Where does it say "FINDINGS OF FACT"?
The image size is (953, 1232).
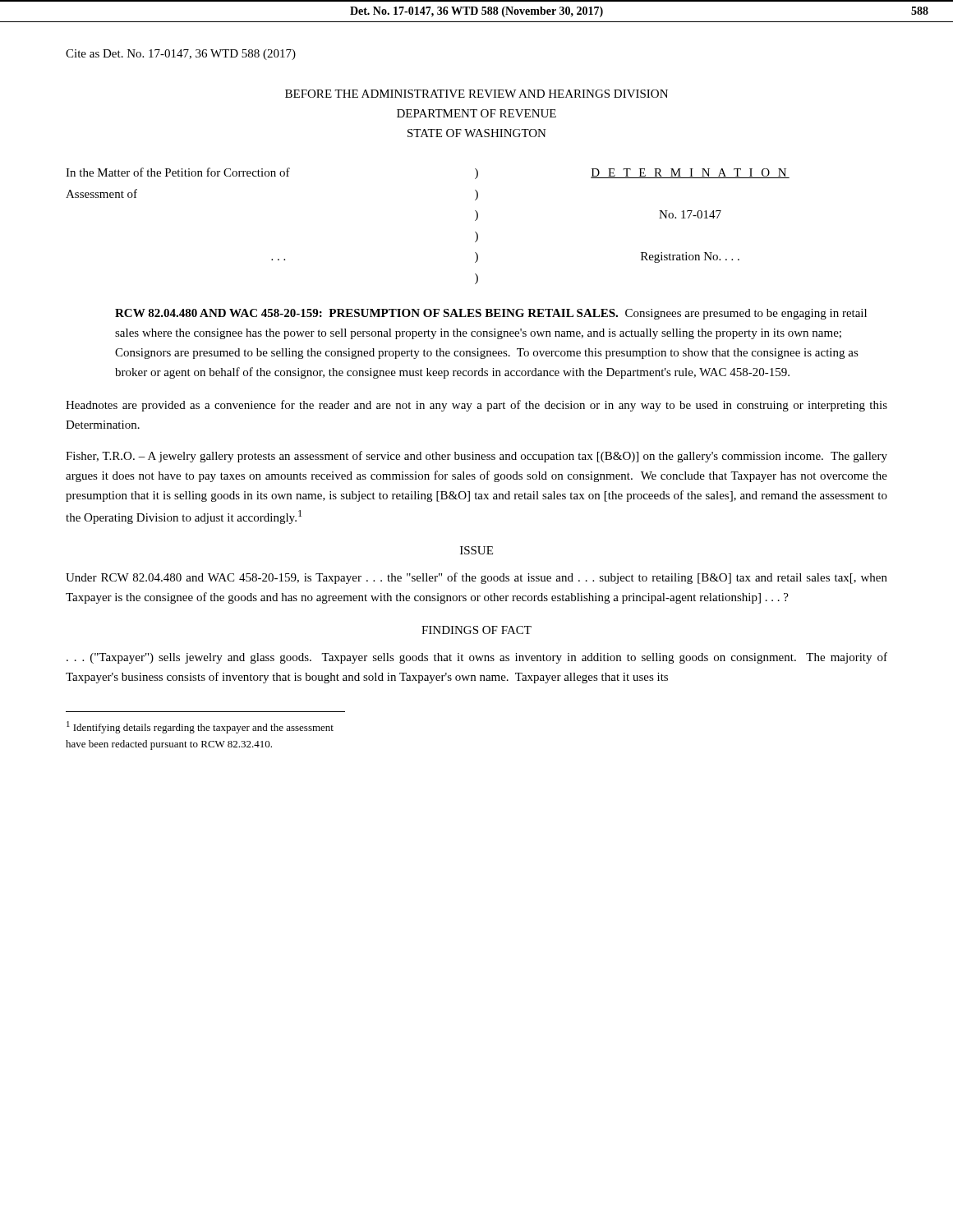click(476, 630)
